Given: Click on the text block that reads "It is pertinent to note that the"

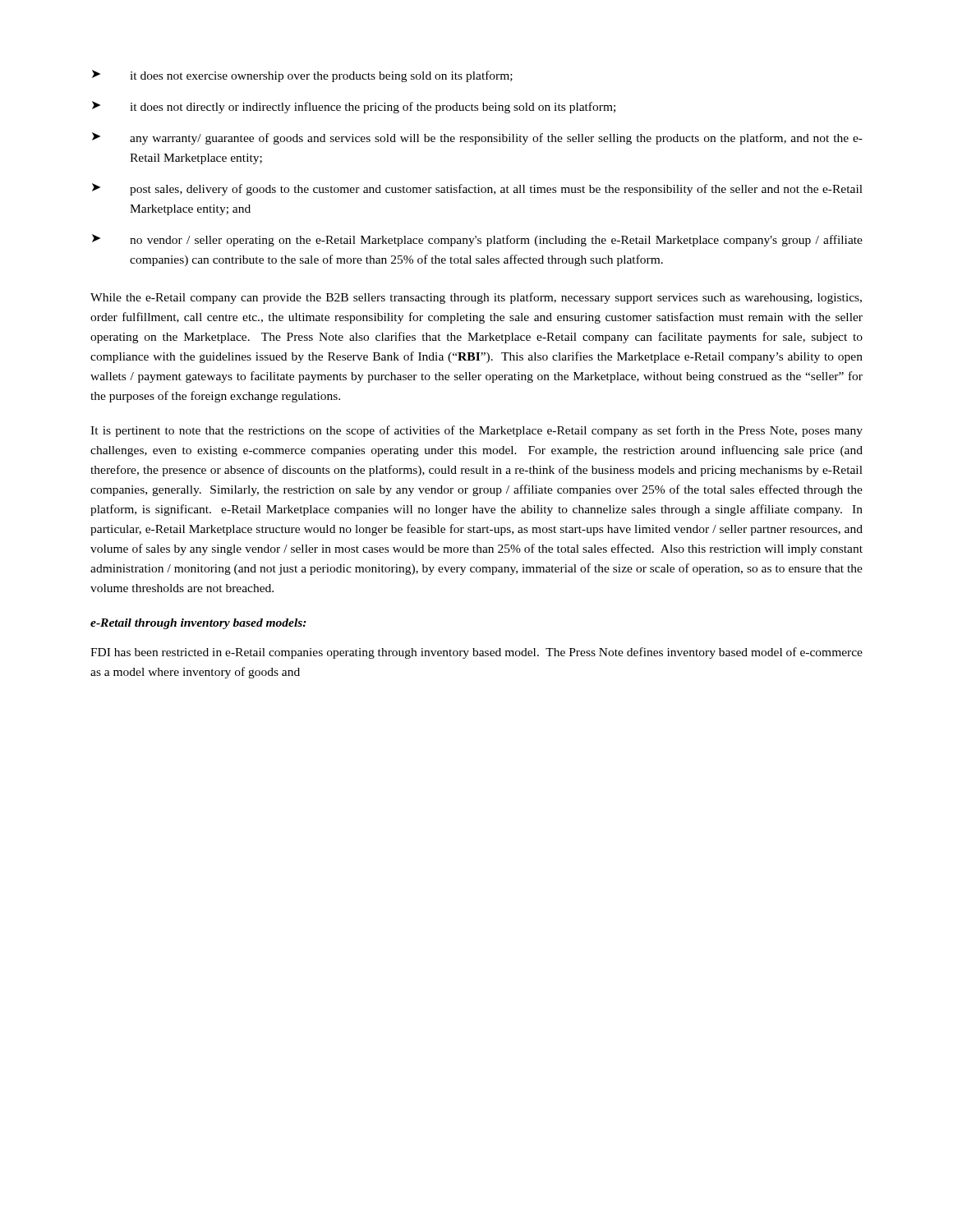Looking at the screenshot, I should coord(476,509).
